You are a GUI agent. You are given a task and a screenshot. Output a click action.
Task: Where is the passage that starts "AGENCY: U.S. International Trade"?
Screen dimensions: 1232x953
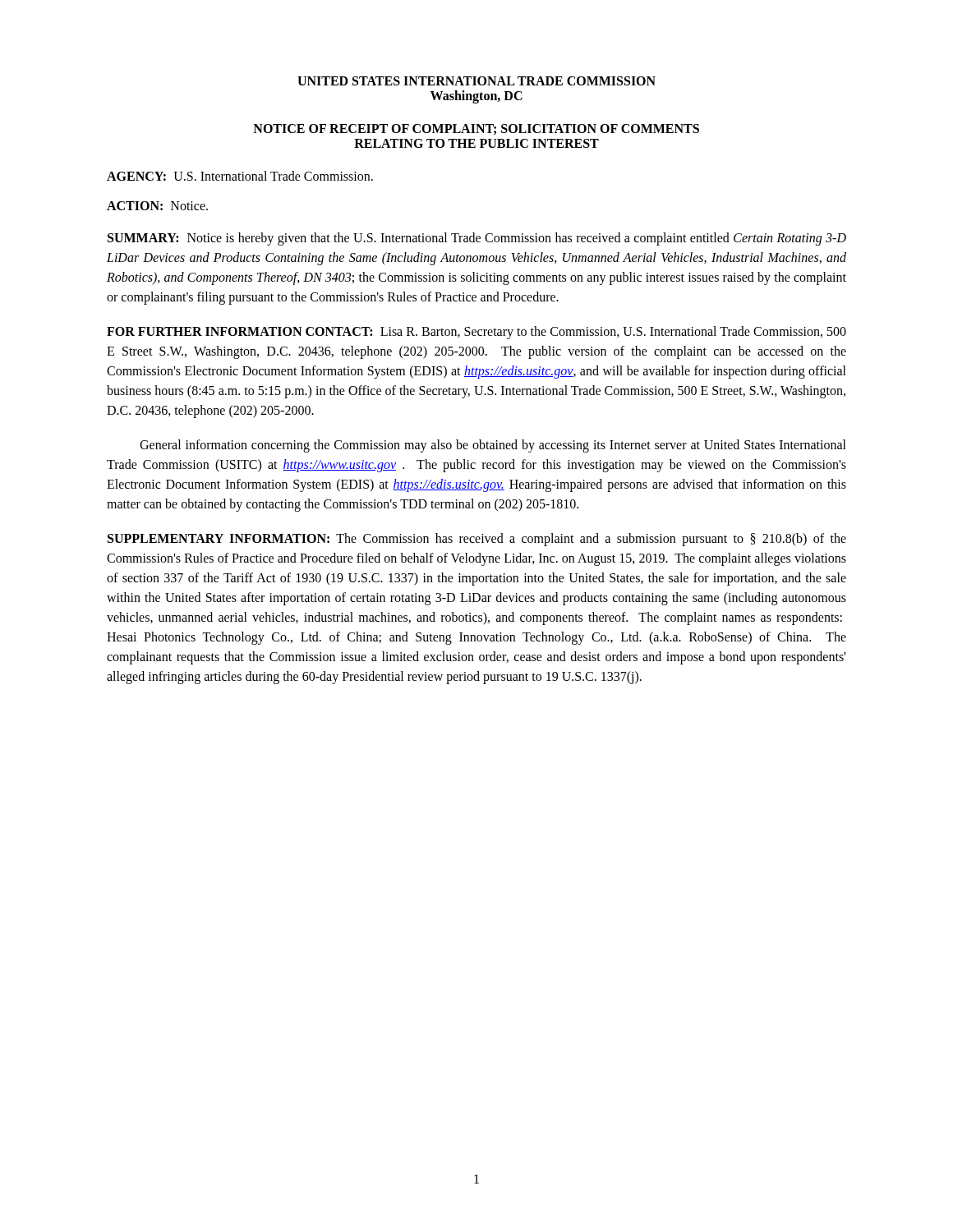(x=240, y=176)
